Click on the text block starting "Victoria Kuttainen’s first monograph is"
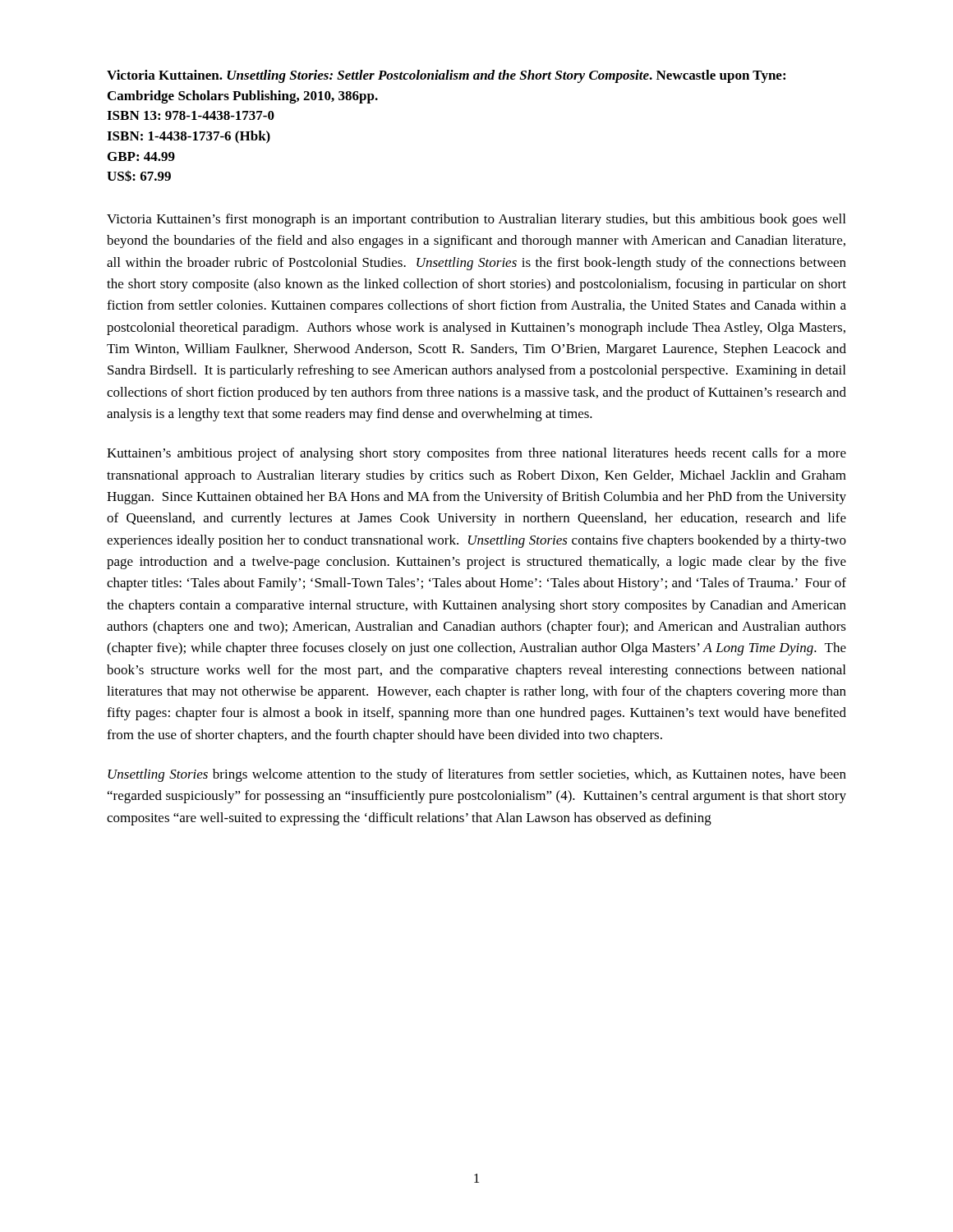953x1232 pixels. coord(476,316)
